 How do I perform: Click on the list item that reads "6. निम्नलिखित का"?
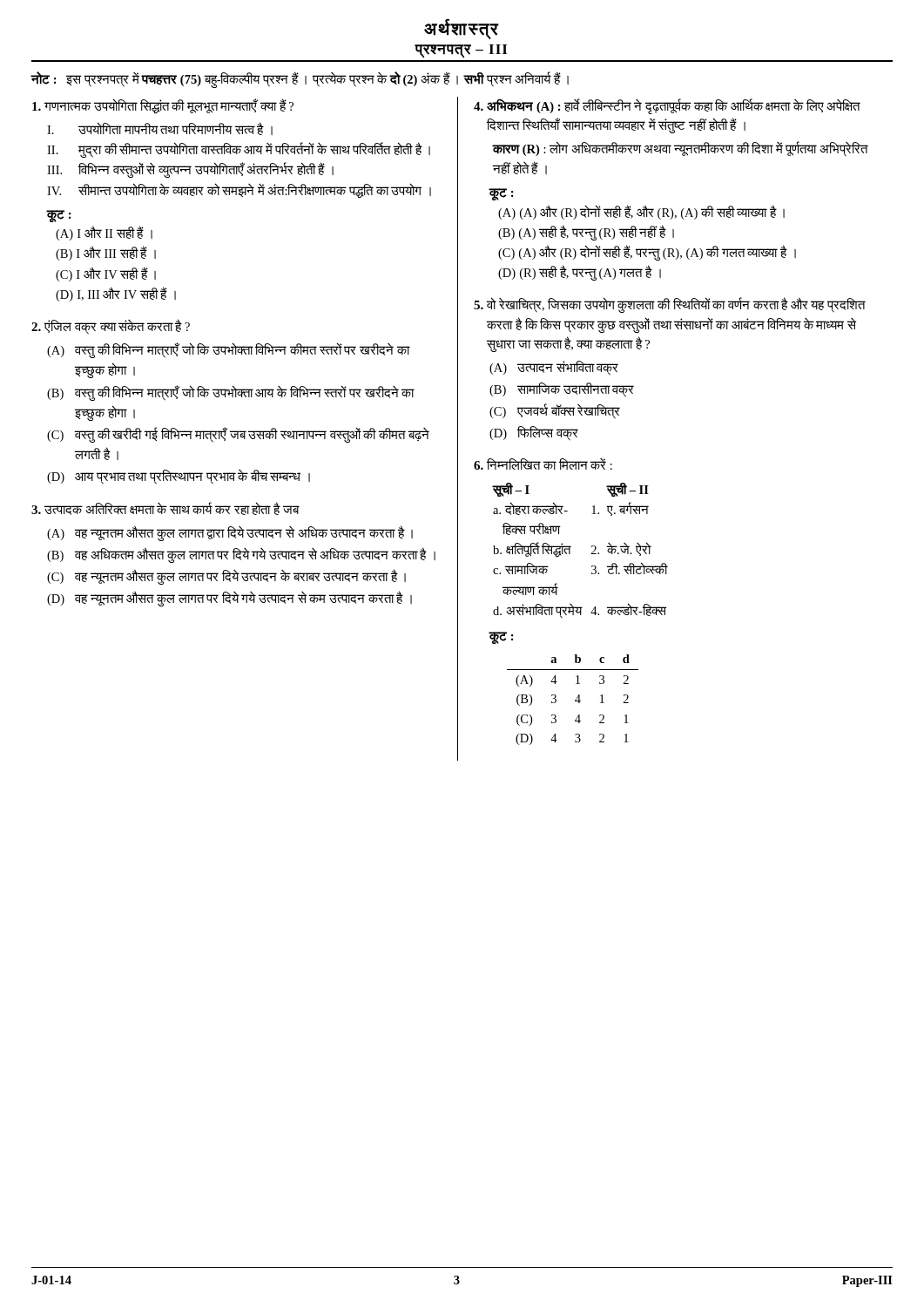[x=543, y=466]
